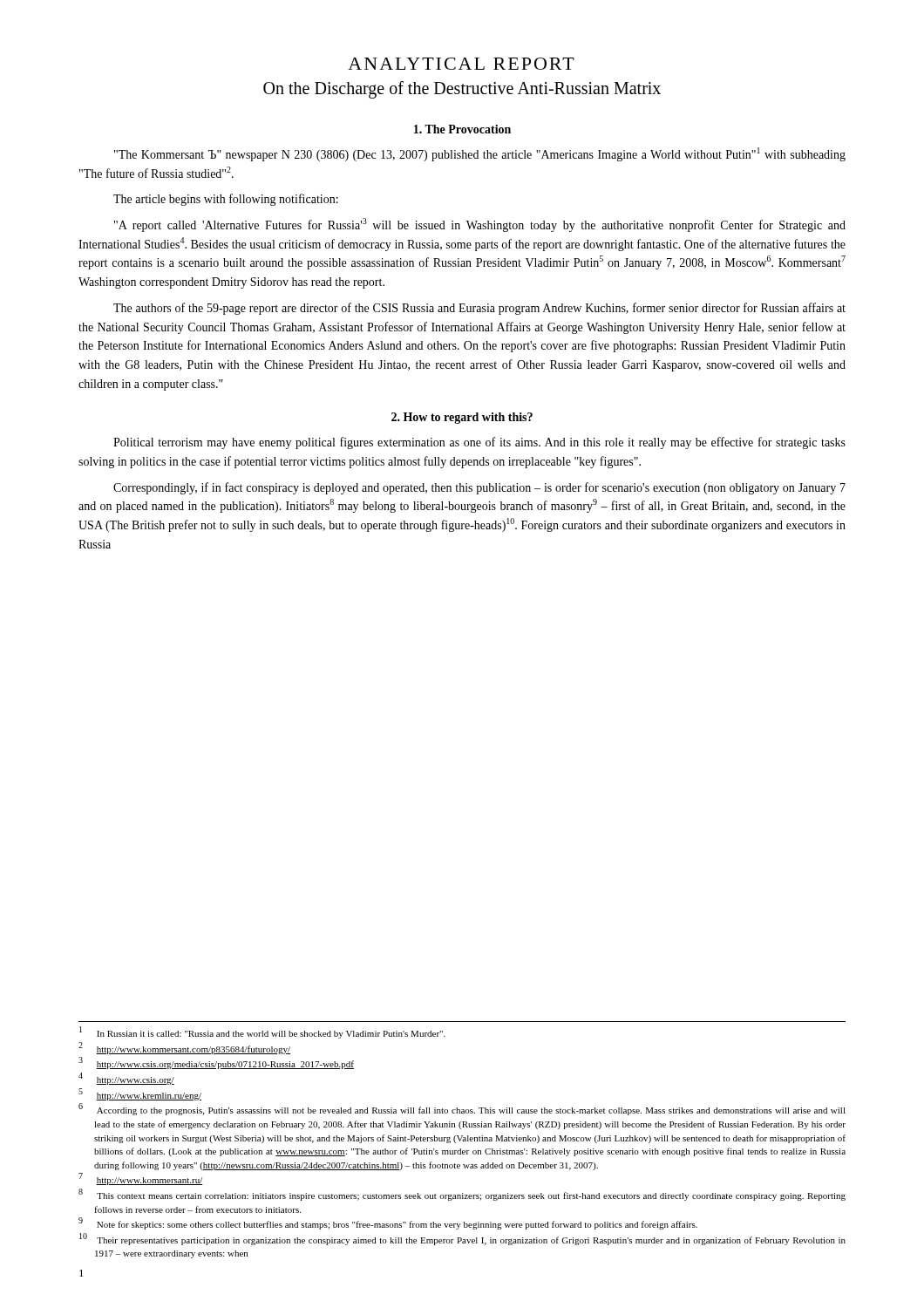Locate the footnote containing "2 http://www.kommersant.com/p835684/futurology/"
The height and width of the screenshot is (1308, 924).
click(x=184, y=1050)
